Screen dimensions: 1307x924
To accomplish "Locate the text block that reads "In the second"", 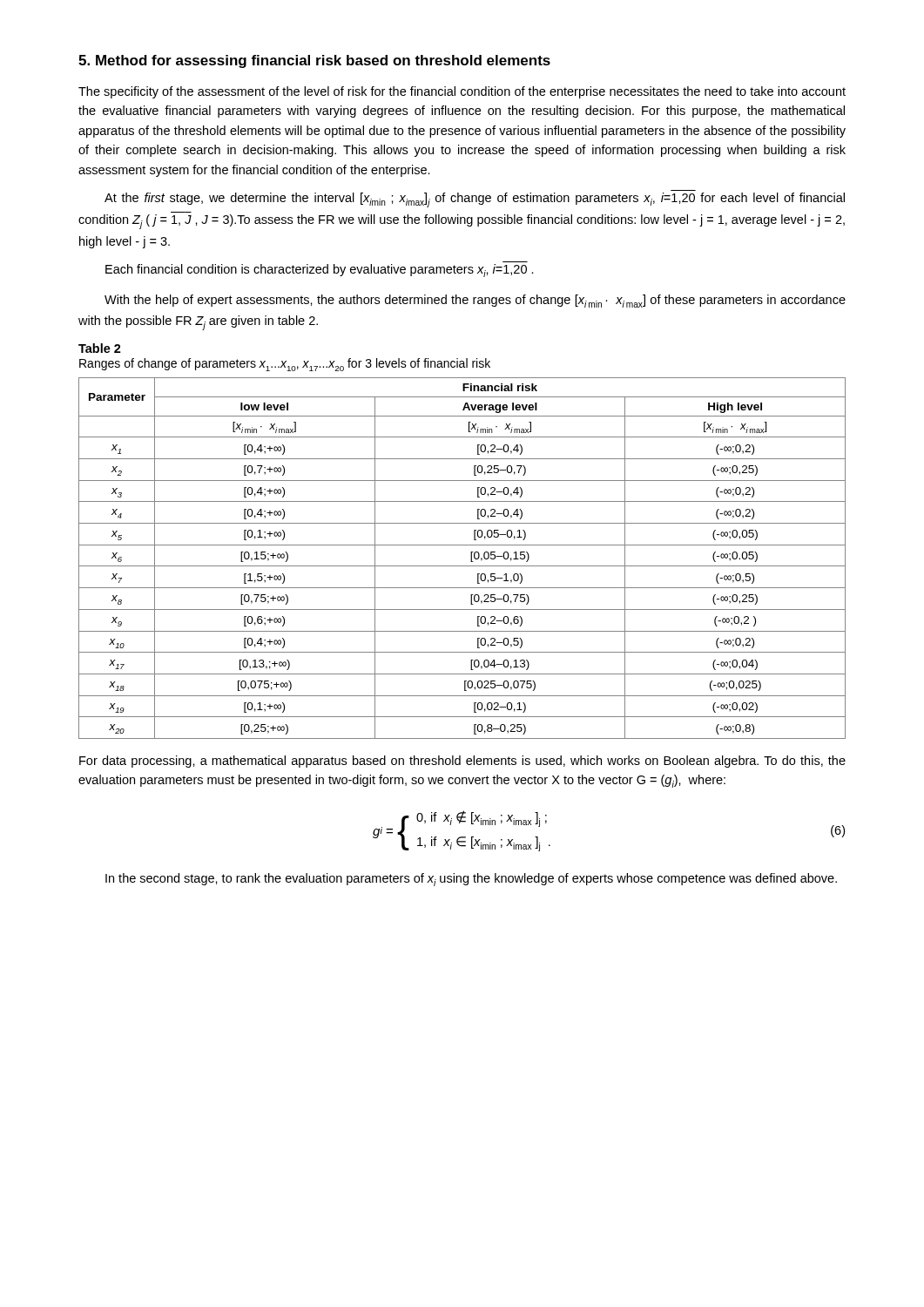I will (471, 880).
